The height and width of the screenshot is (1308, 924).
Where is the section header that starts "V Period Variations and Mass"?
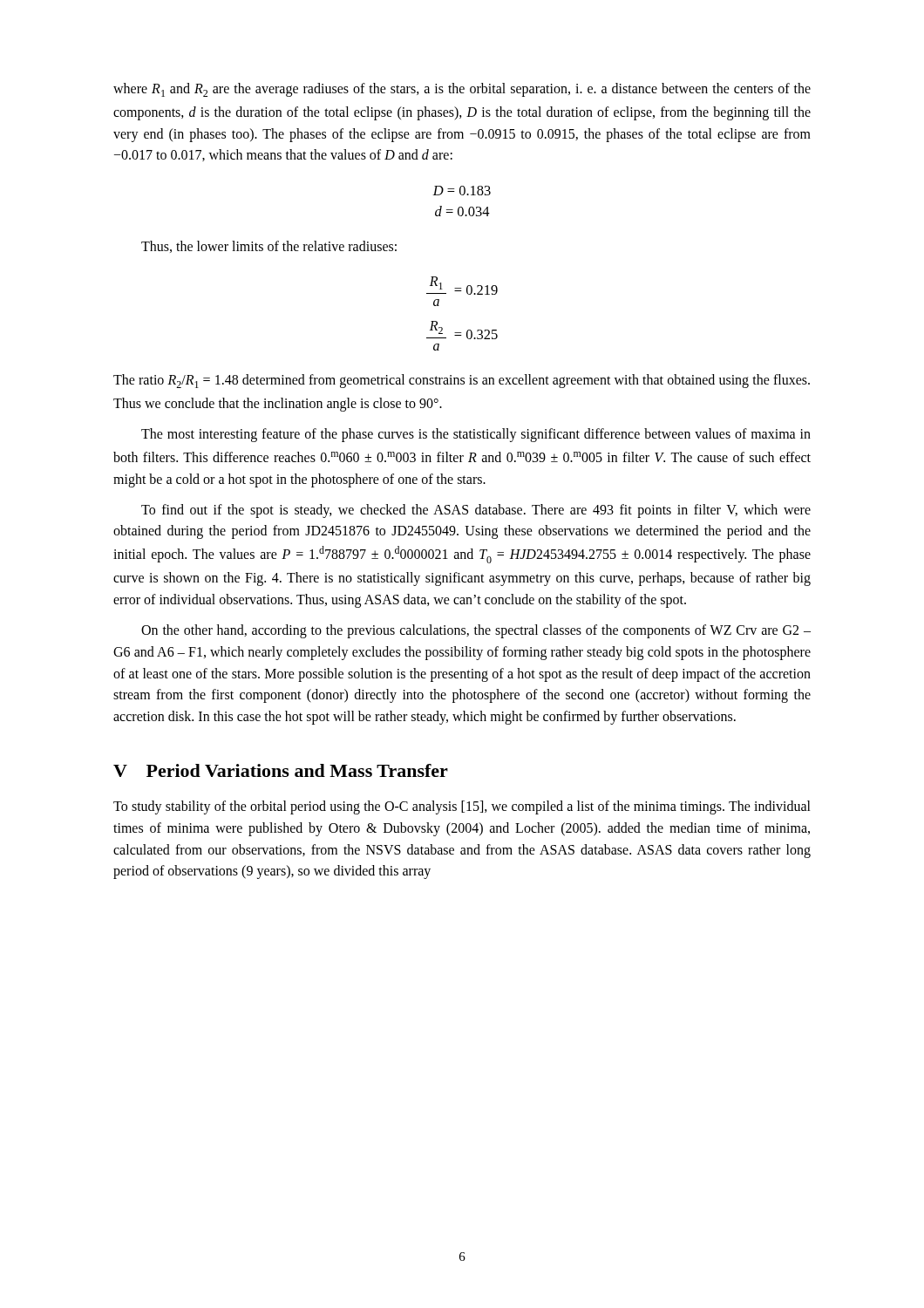pyautogui.click(x=281, y=770)
